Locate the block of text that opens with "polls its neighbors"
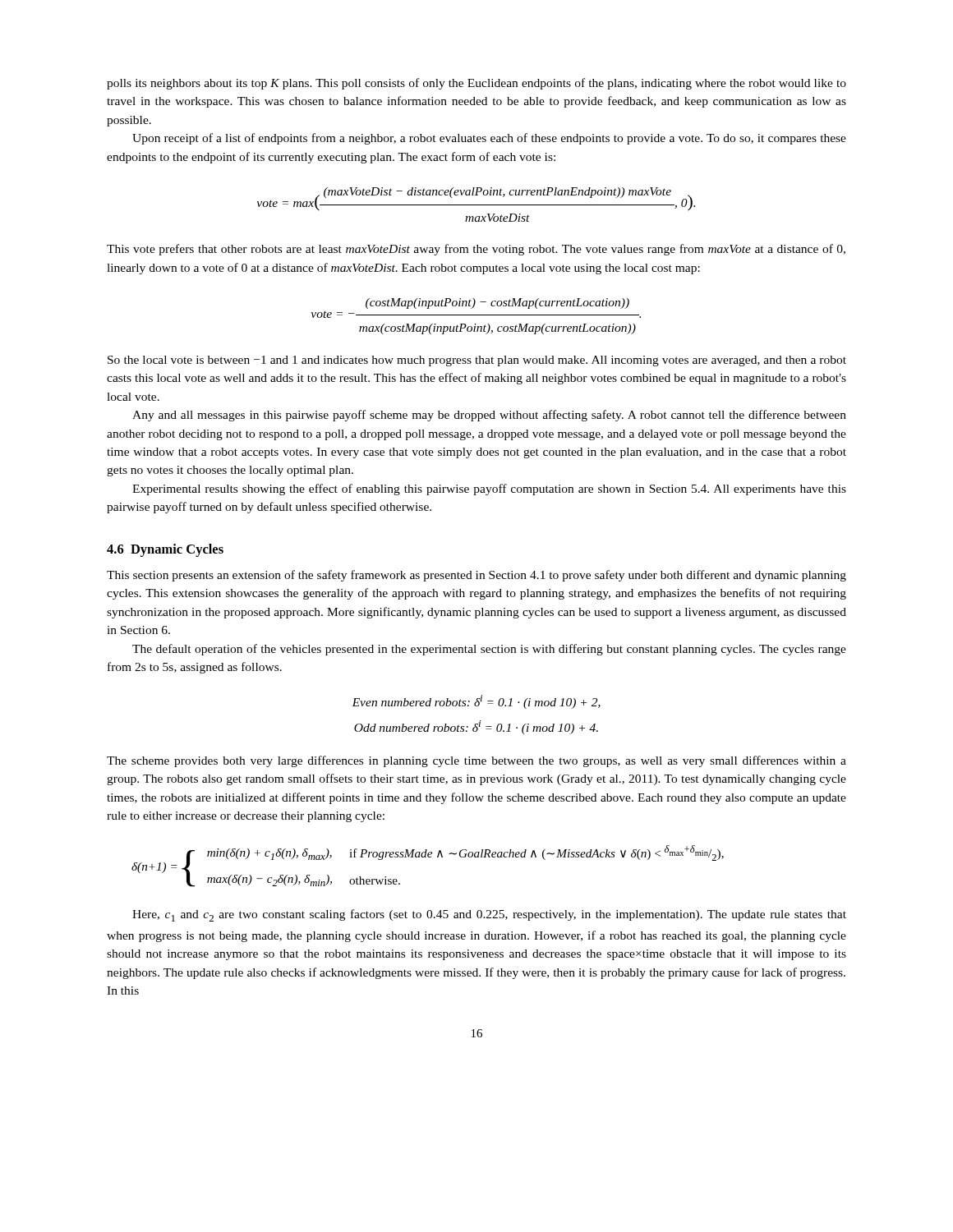Screen dimensions: 1232x953 [476, 84]
